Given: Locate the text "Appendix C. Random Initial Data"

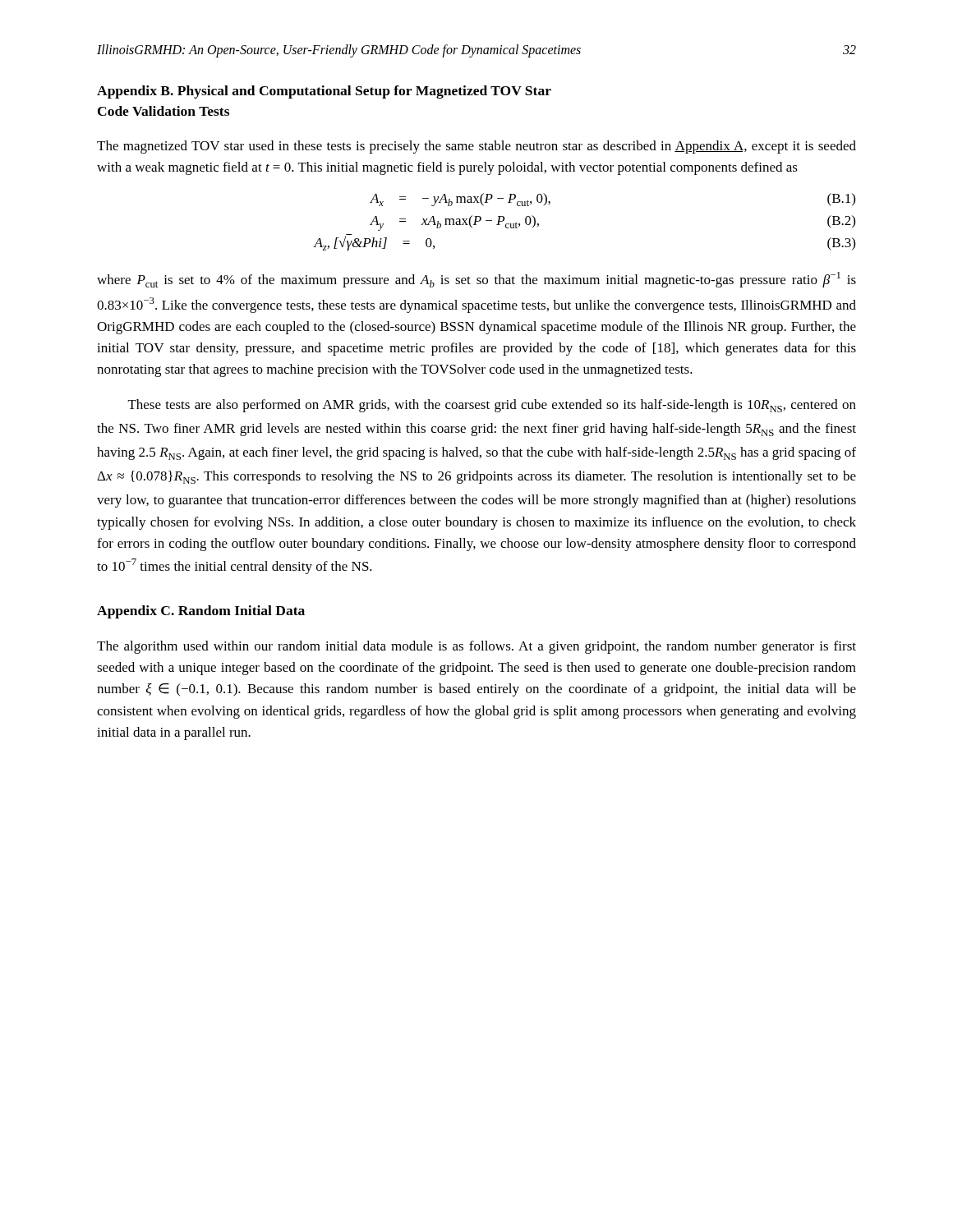Looking at the screenshot, I should coord(201,611).
